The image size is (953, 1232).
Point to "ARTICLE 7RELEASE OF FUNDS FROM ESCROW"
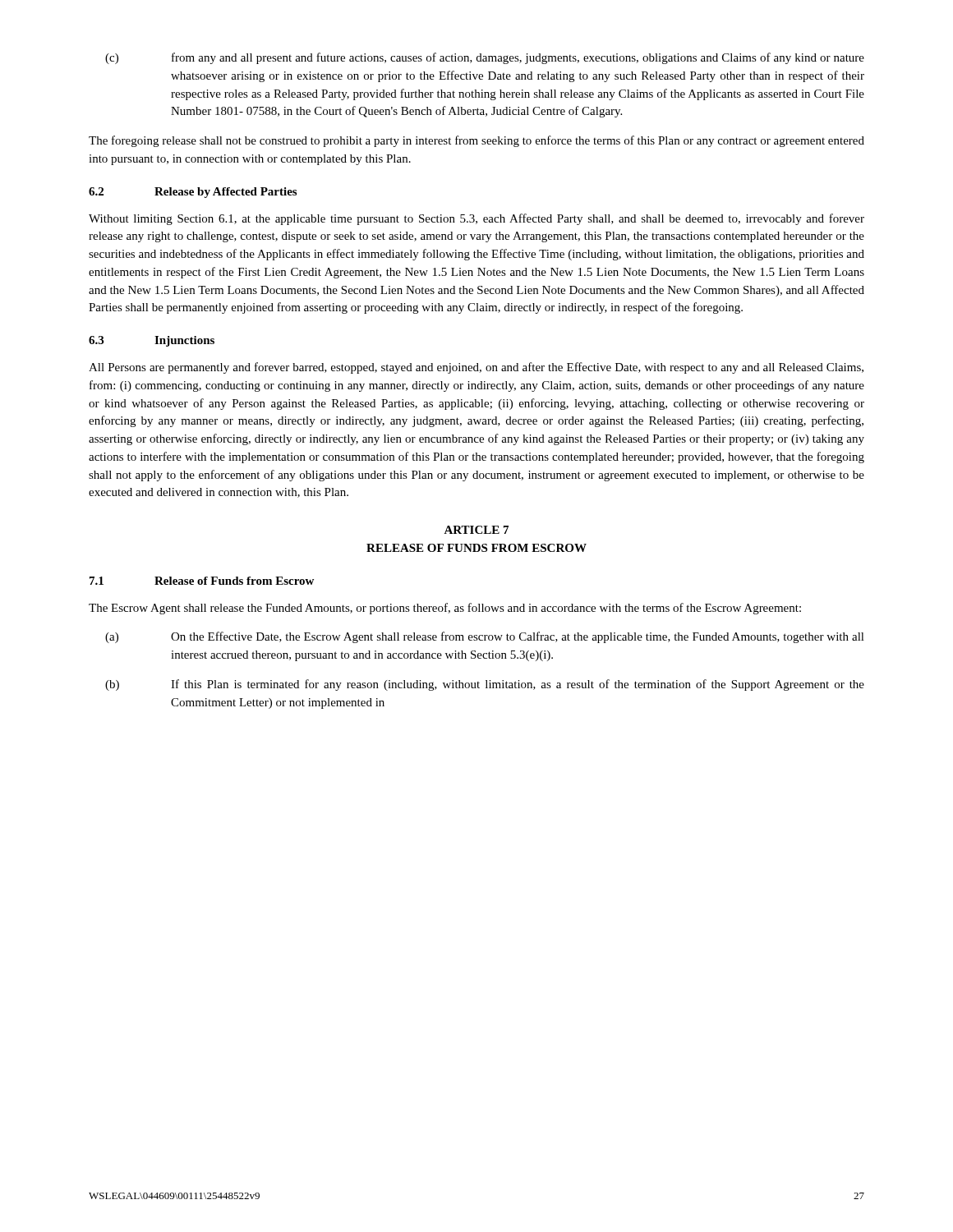click(476, 539)
